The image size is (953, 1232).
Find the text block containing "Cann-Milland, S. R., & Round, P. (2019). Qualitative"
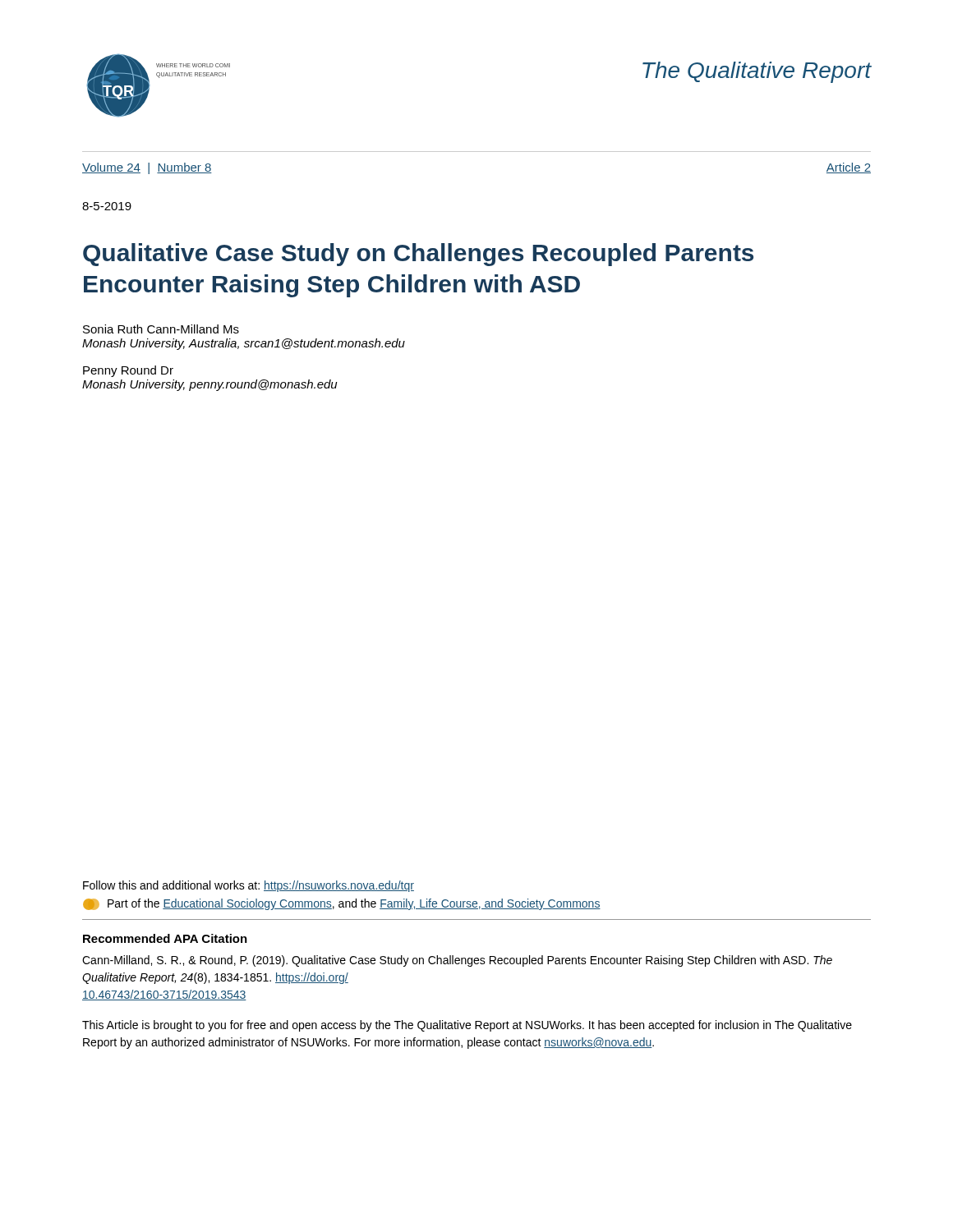[x=457, y=961]
